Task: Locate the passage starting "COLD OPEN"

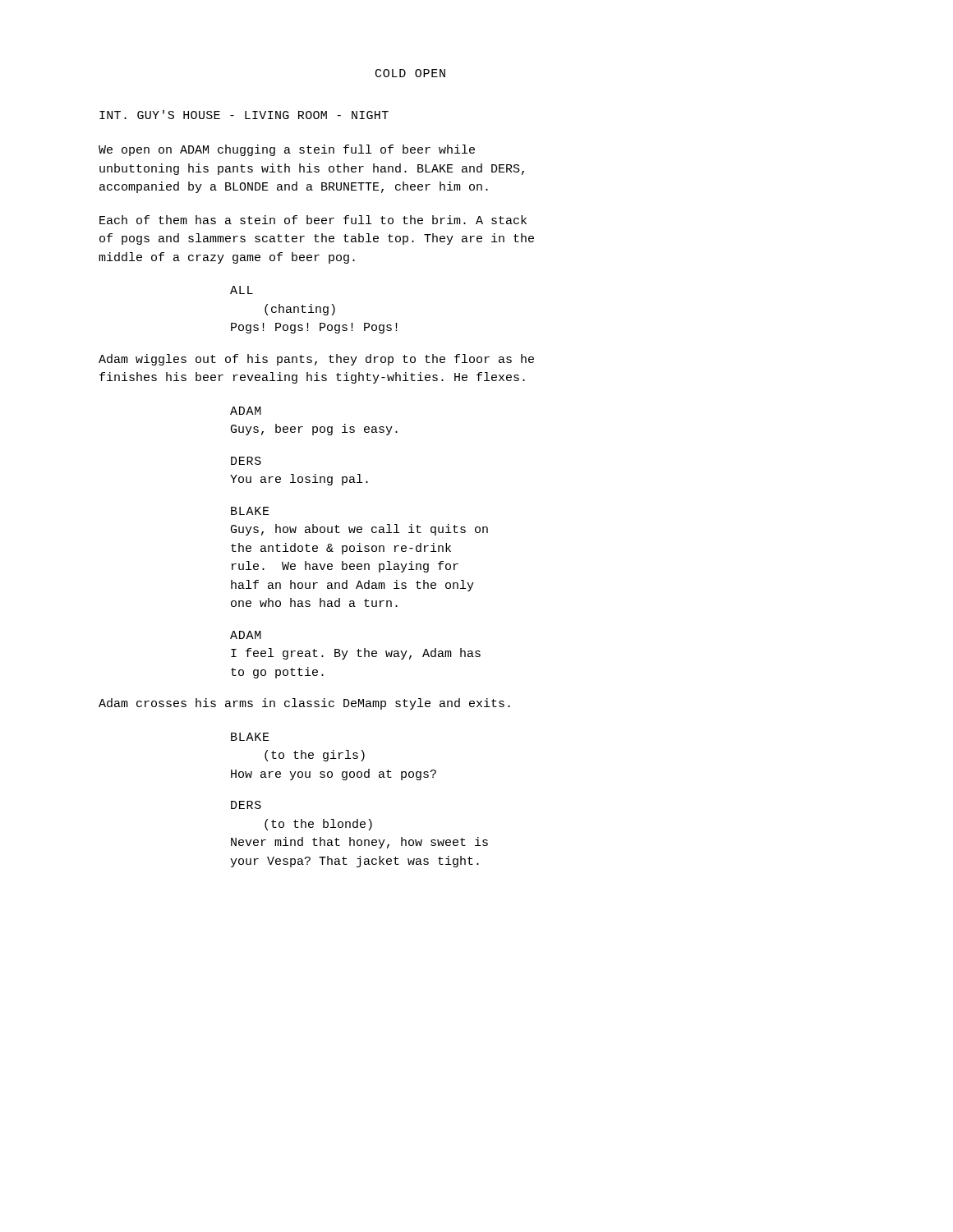Action: (411, 74)
